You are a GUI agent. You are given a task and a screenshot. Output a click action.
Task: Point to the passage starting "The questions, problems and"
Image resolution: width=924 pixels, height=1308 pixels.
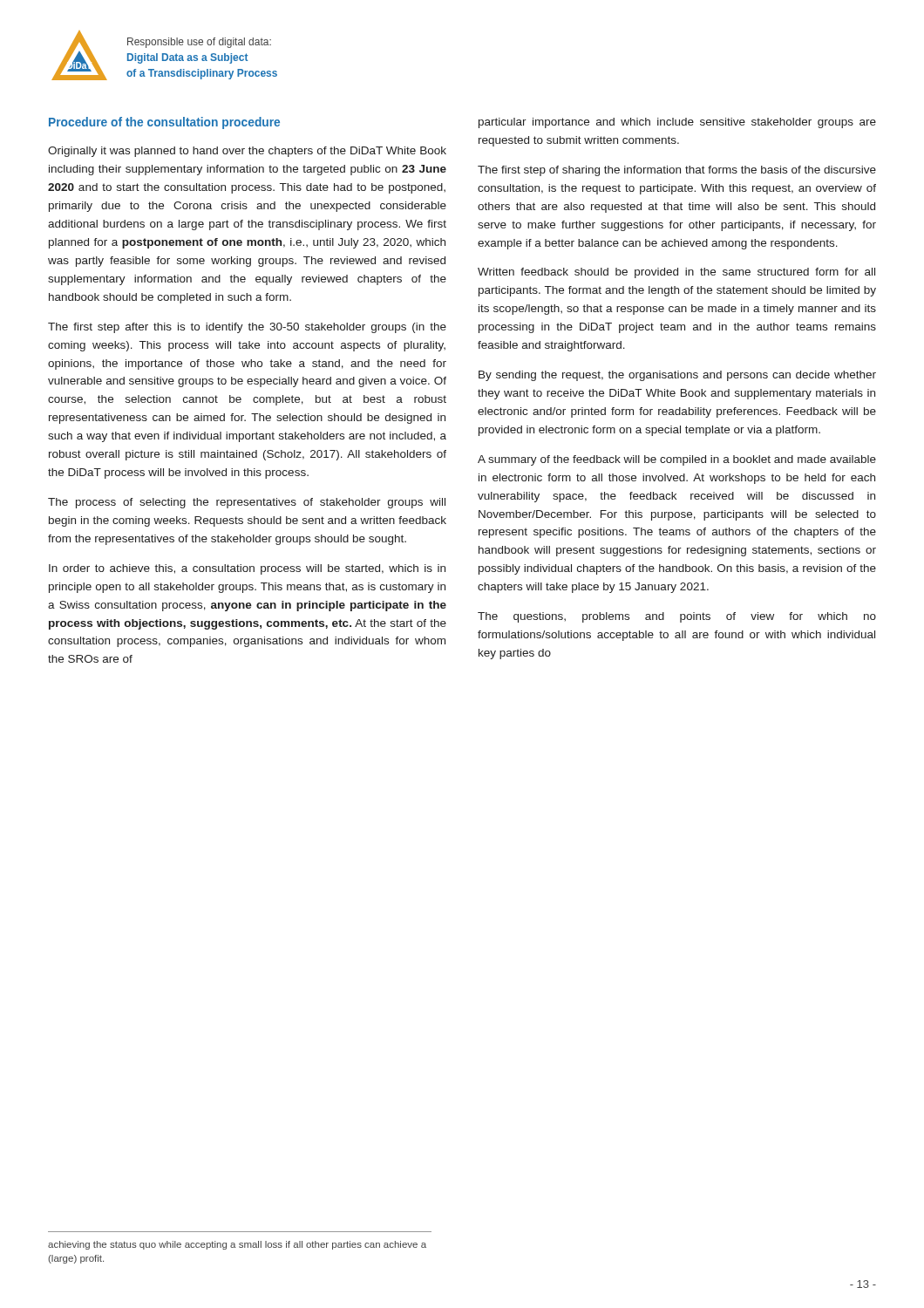click(x=677, y=635)
